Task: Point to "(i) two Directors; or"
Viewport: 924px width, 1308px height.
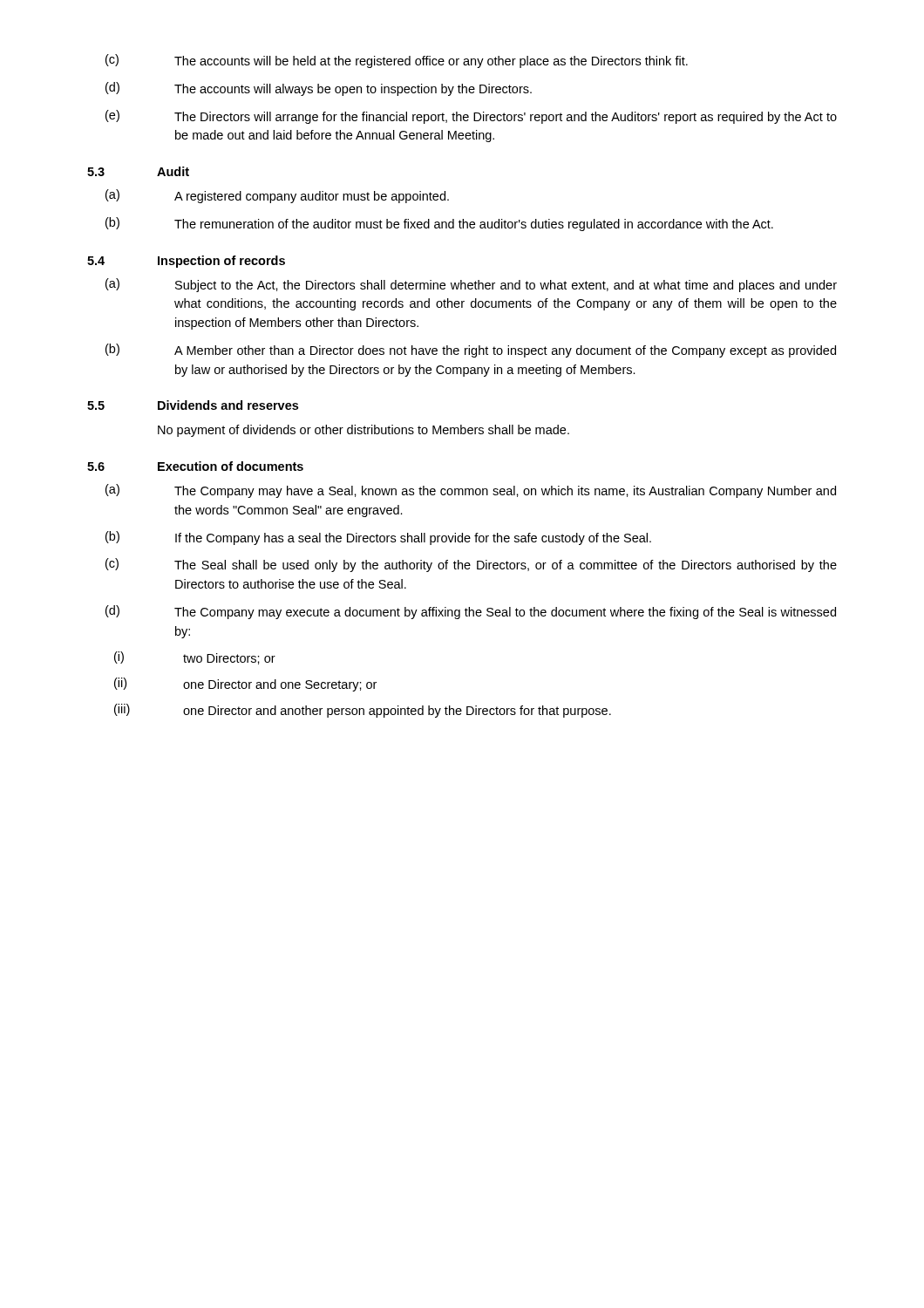Action: pyautogui.click(x=195, y=658)
